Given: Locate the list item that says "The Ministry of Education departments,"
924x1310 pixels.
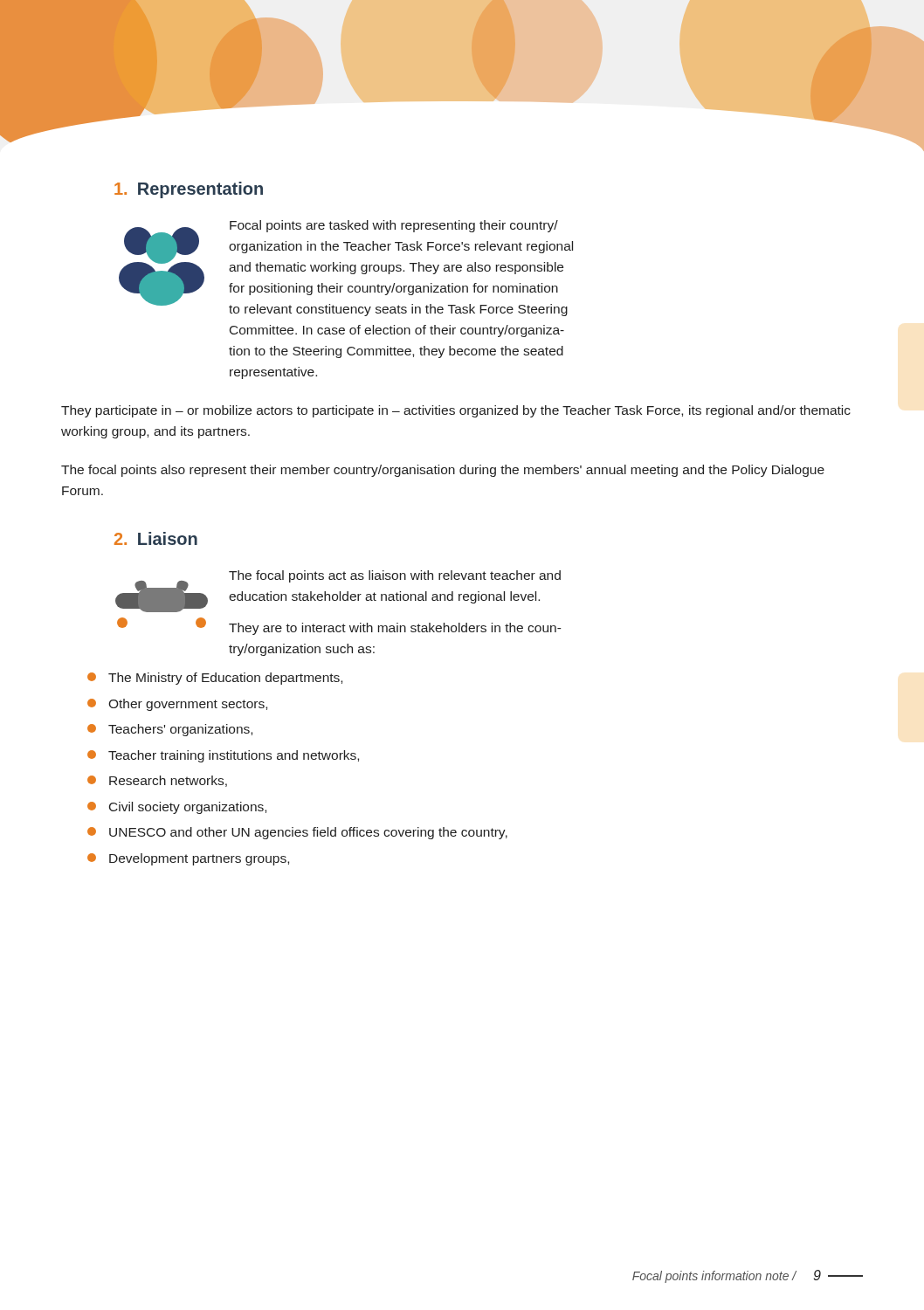Looking at the screenshot, I should (x=216, y=678).
